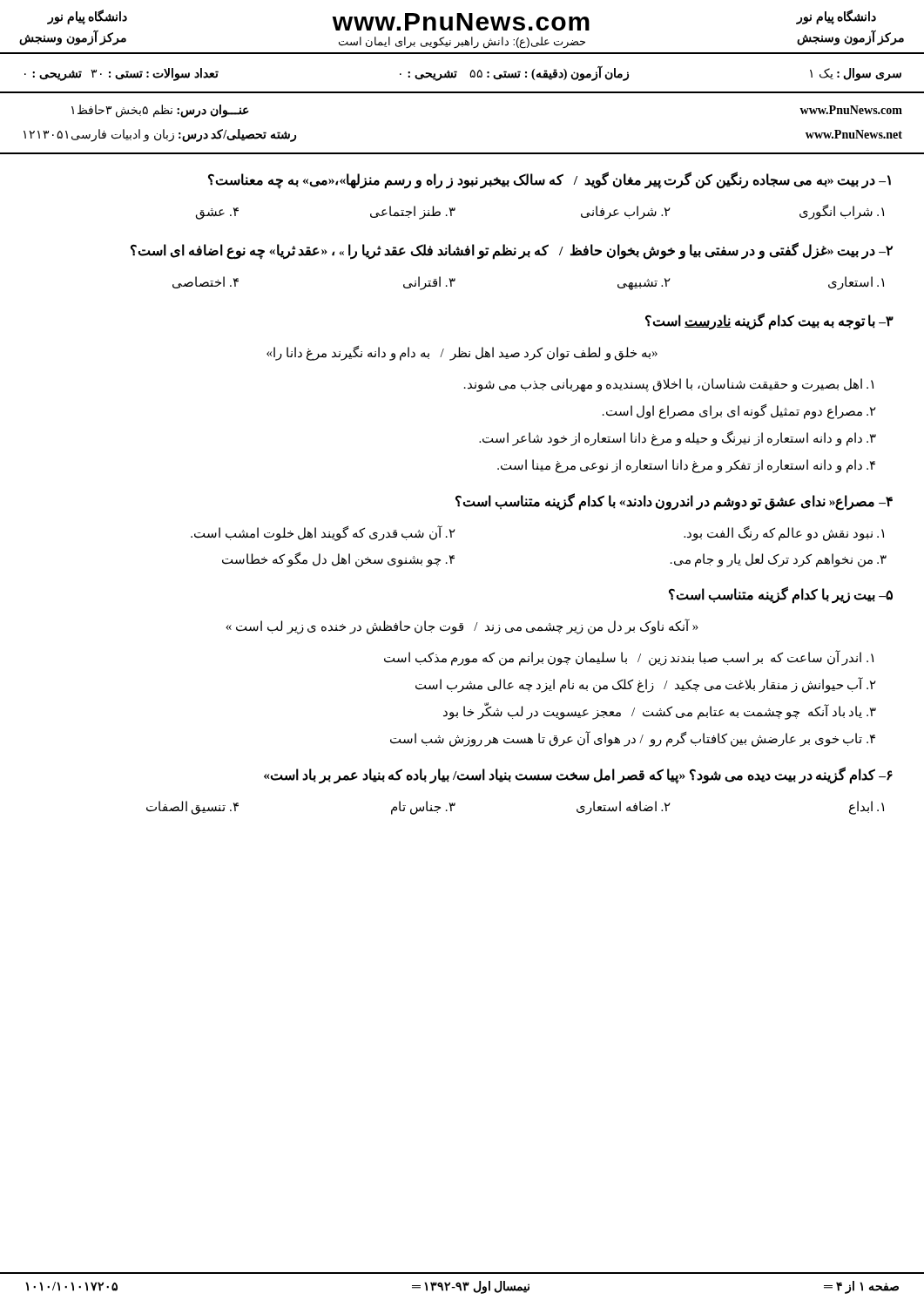Image resolution: width=924 pixels, height=1307 pixels.
Task: Find the element starting "۱. استعاری ۲. تشبیهی ۳. اقترانی ۴. اختصاصی"
Action: click(462, 282)
